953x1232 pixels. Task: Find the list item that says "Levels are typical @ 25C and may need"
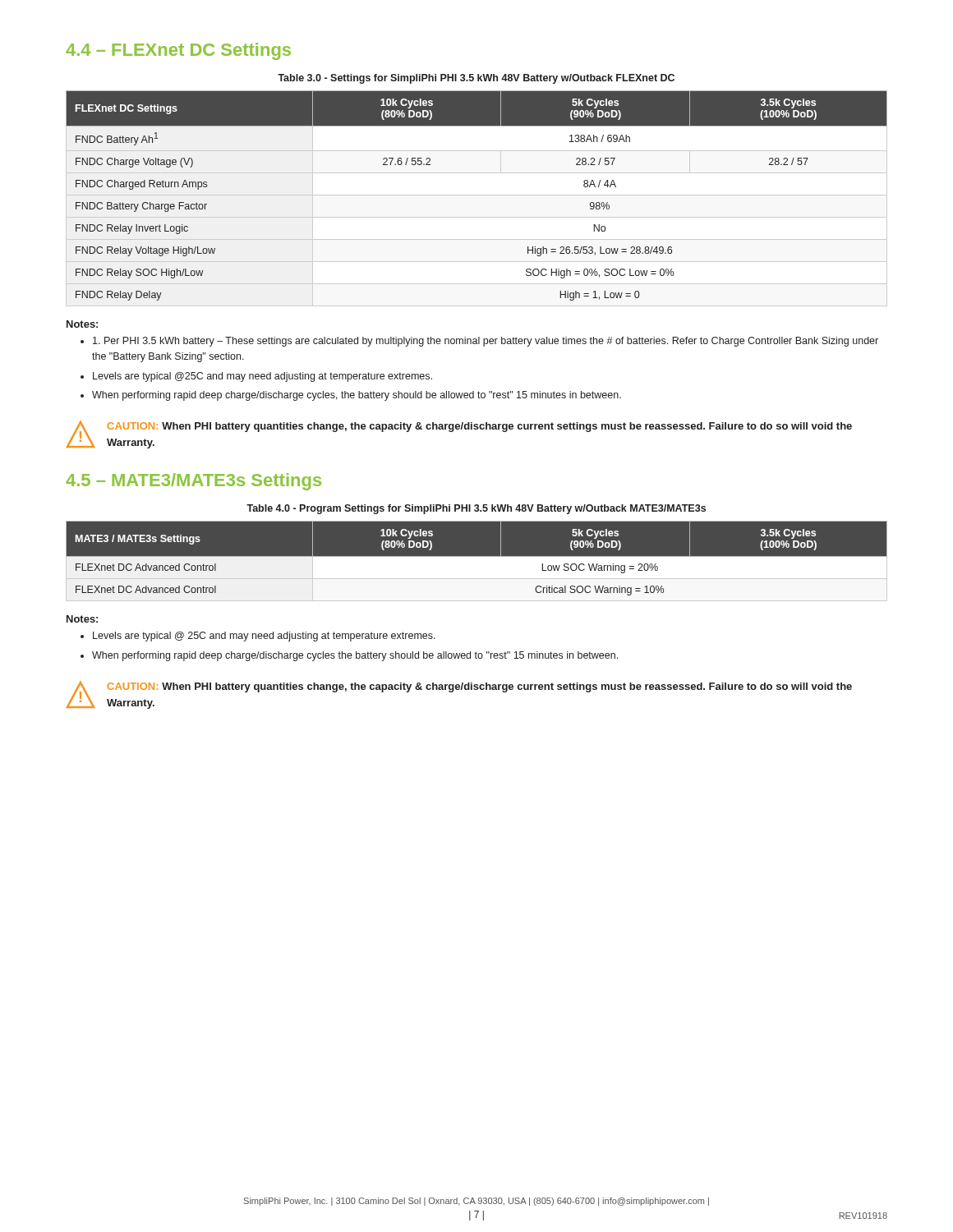click(264, 636)
